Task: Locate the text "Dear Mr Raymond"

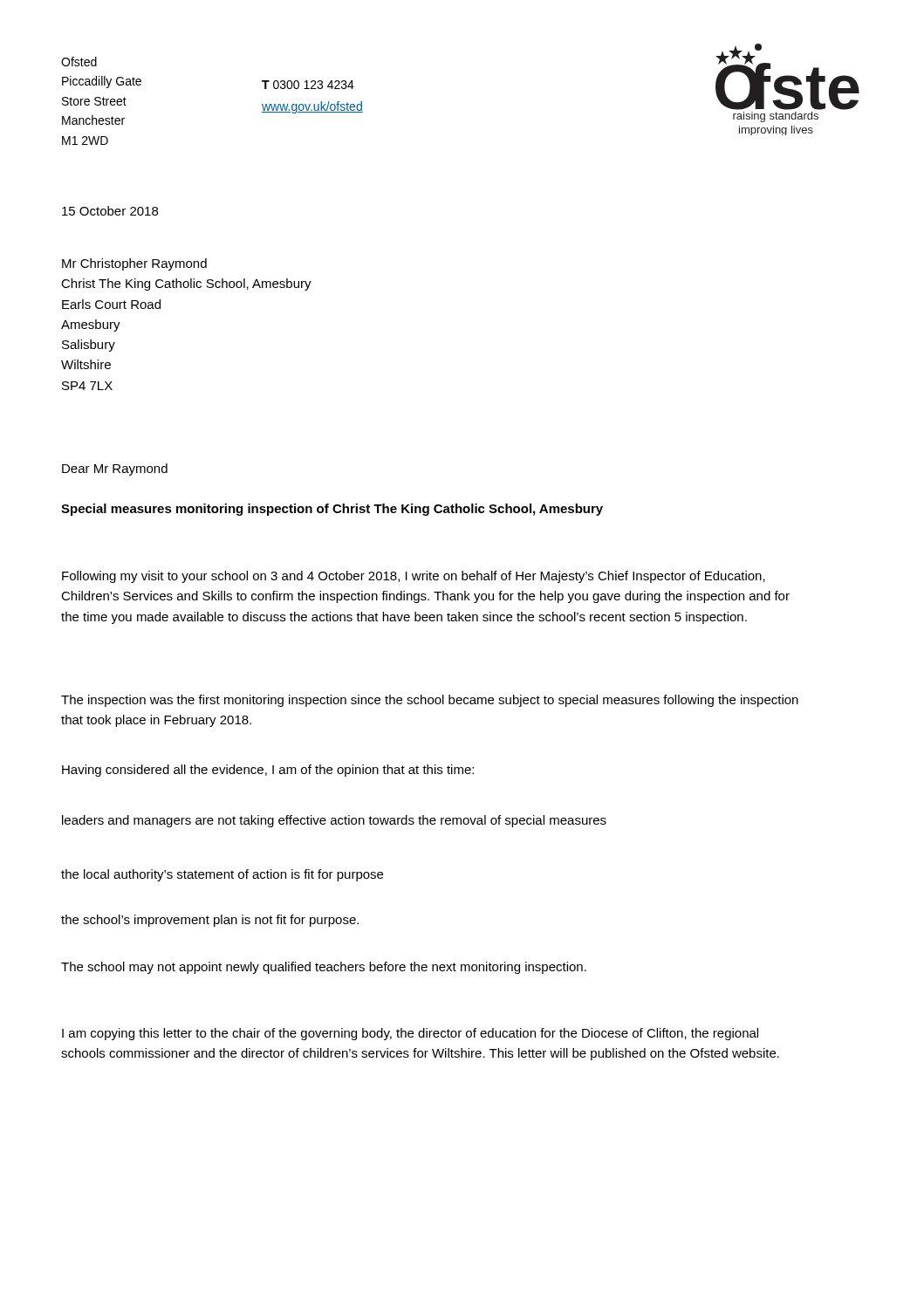Action: click(115, 468)
